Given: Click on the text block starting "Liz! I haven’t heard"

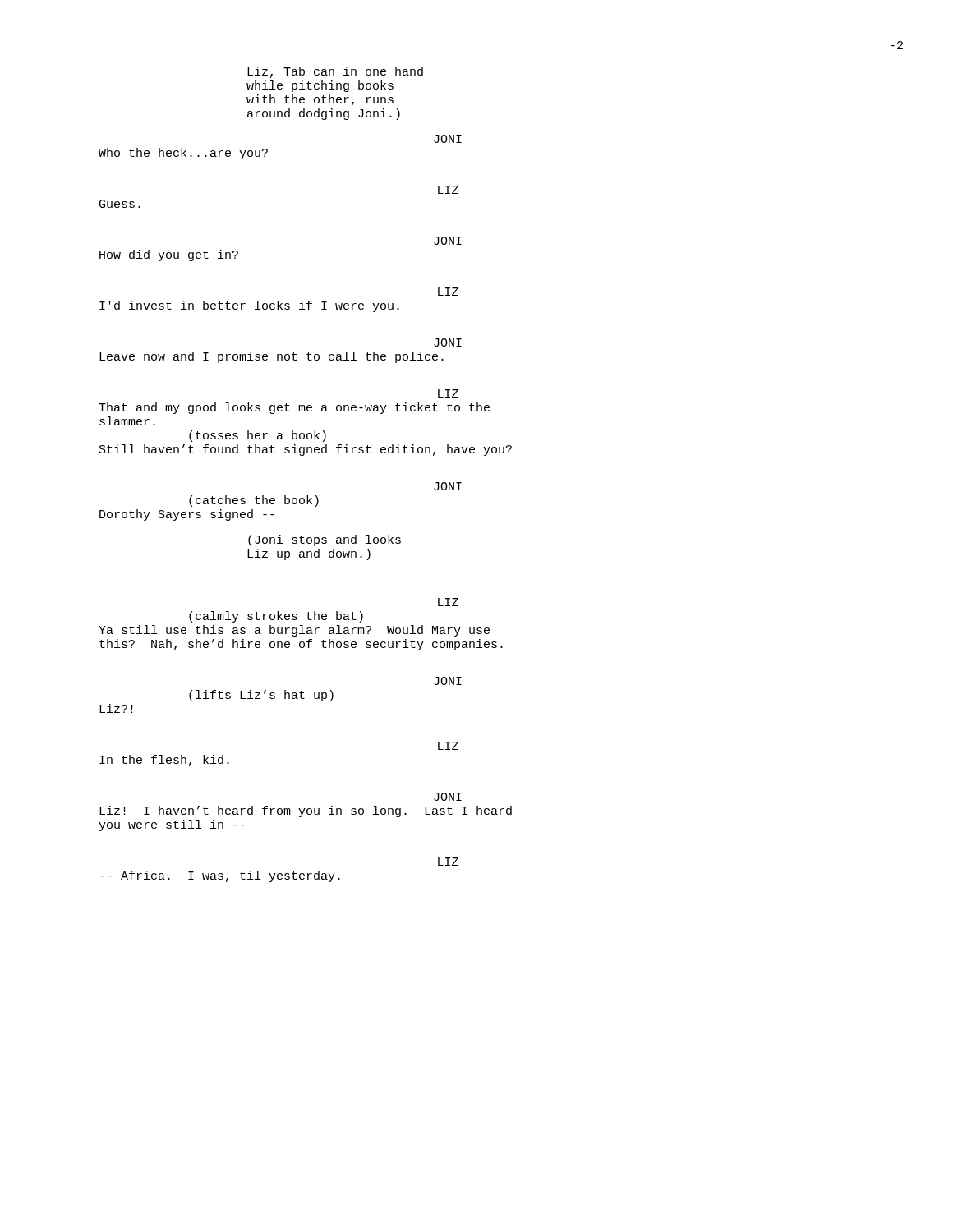Looking at the screenshot, I should point(306,819).
